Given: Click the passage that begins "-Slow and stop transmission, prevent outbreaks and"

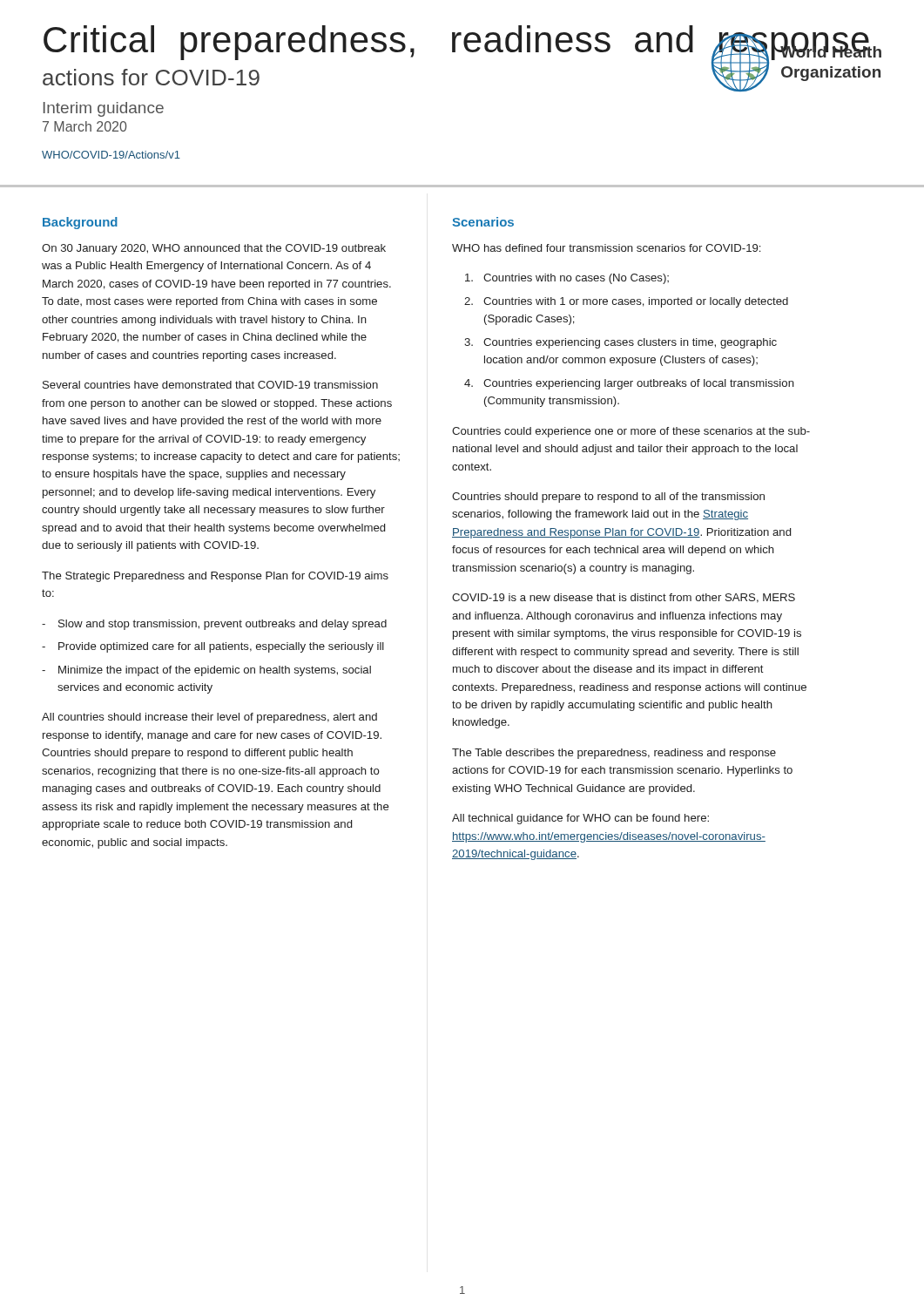Looking at the screenshot, I should pyautogui.click(x=214, y=624).
